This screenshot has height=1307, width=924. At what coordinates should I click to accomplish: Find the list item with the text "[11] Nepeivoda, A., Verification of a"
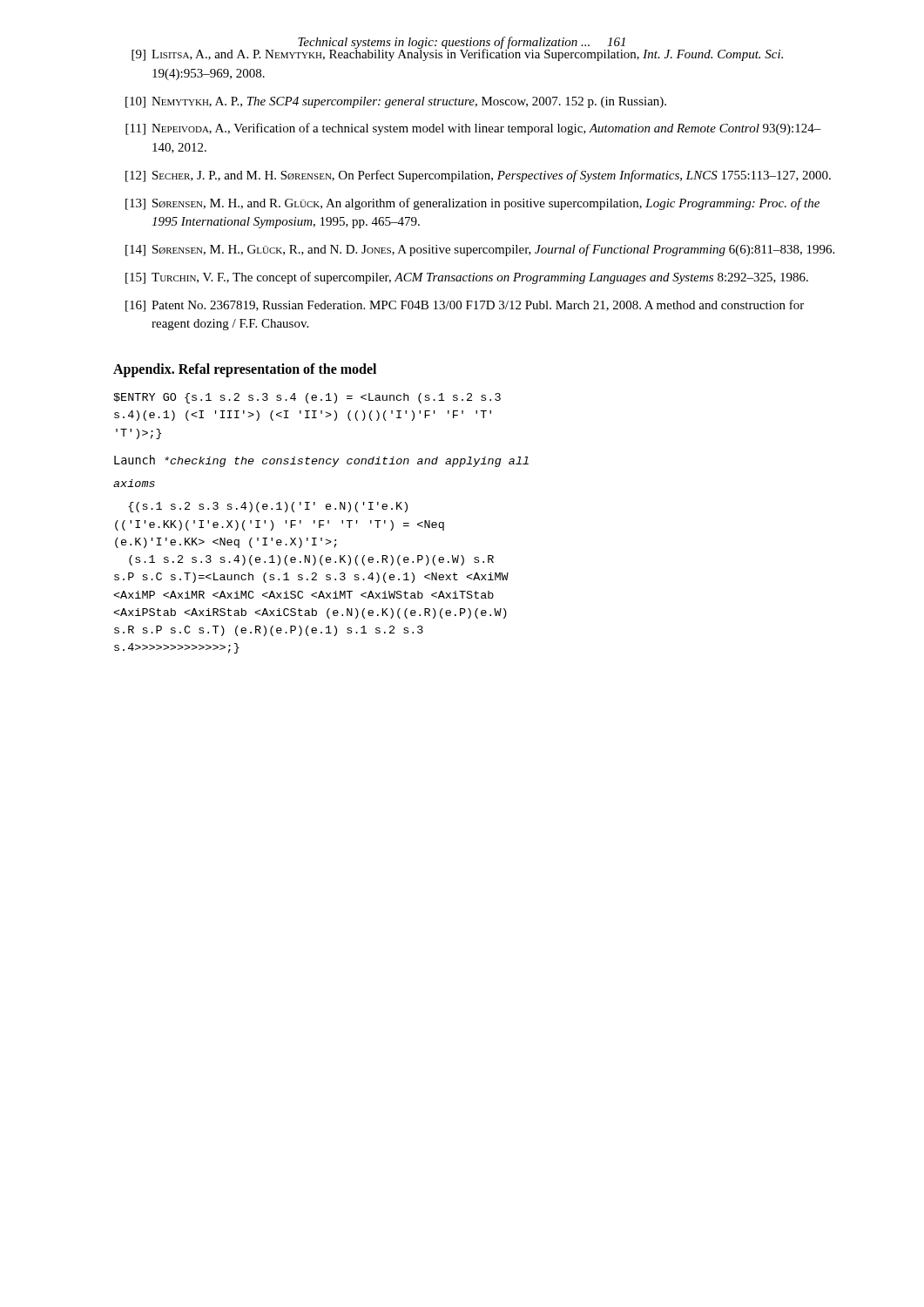coord(475,139)
